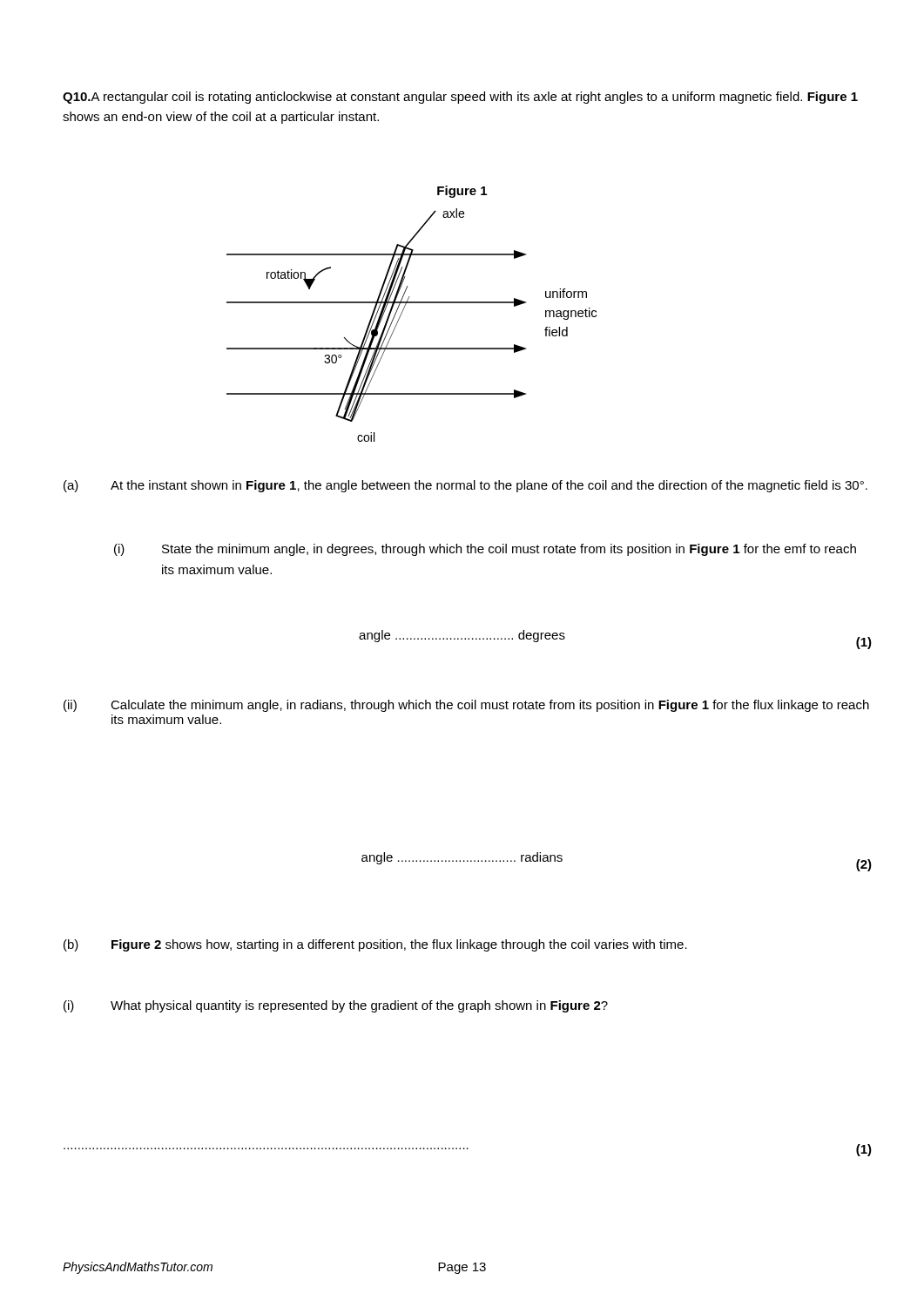Select the element starting "angle ................................. radians"
This screenshot has height=1307, width=924.
[462, 857]
